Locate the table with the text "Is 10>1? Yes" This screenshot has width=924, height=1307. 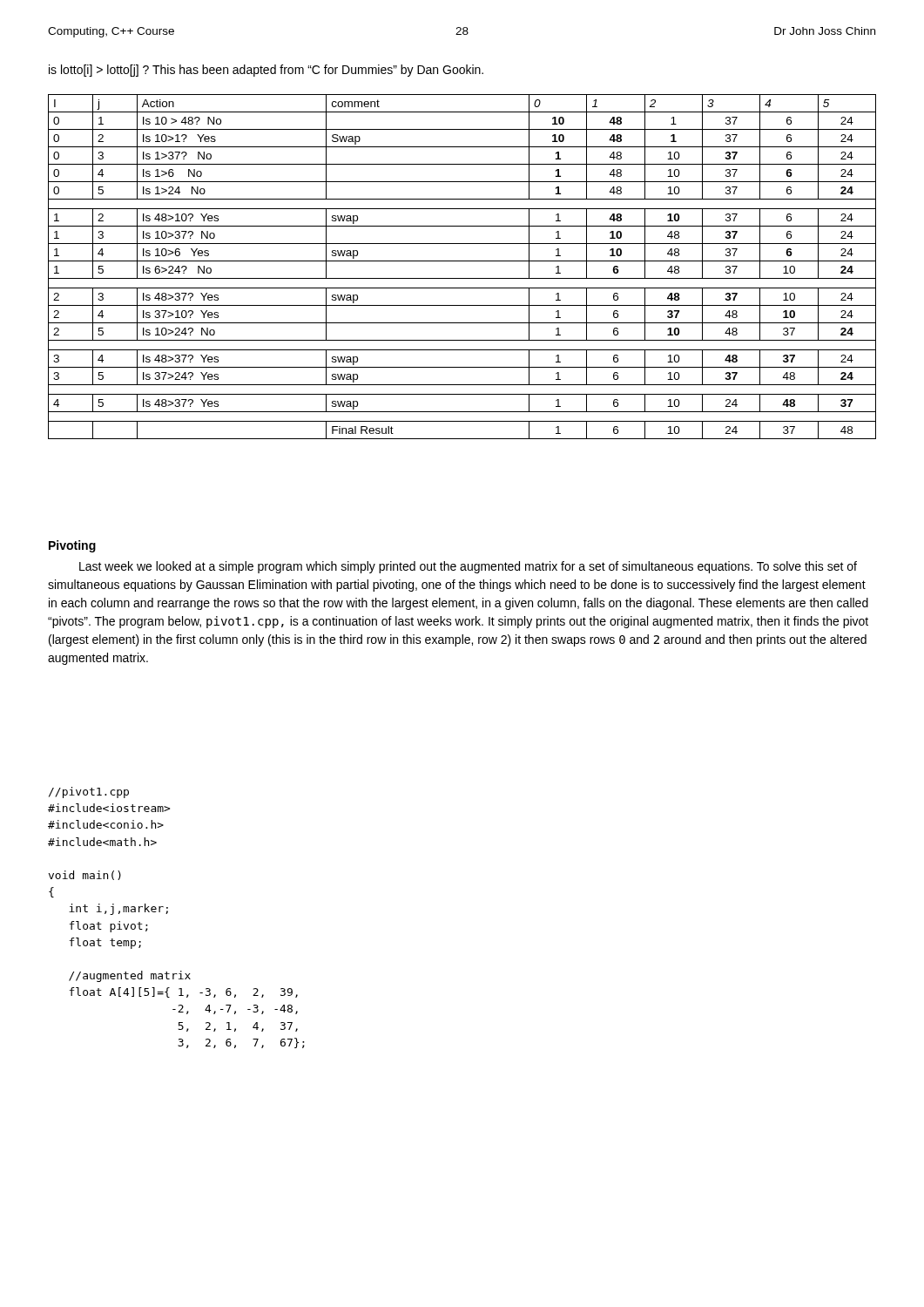(462, 267)
